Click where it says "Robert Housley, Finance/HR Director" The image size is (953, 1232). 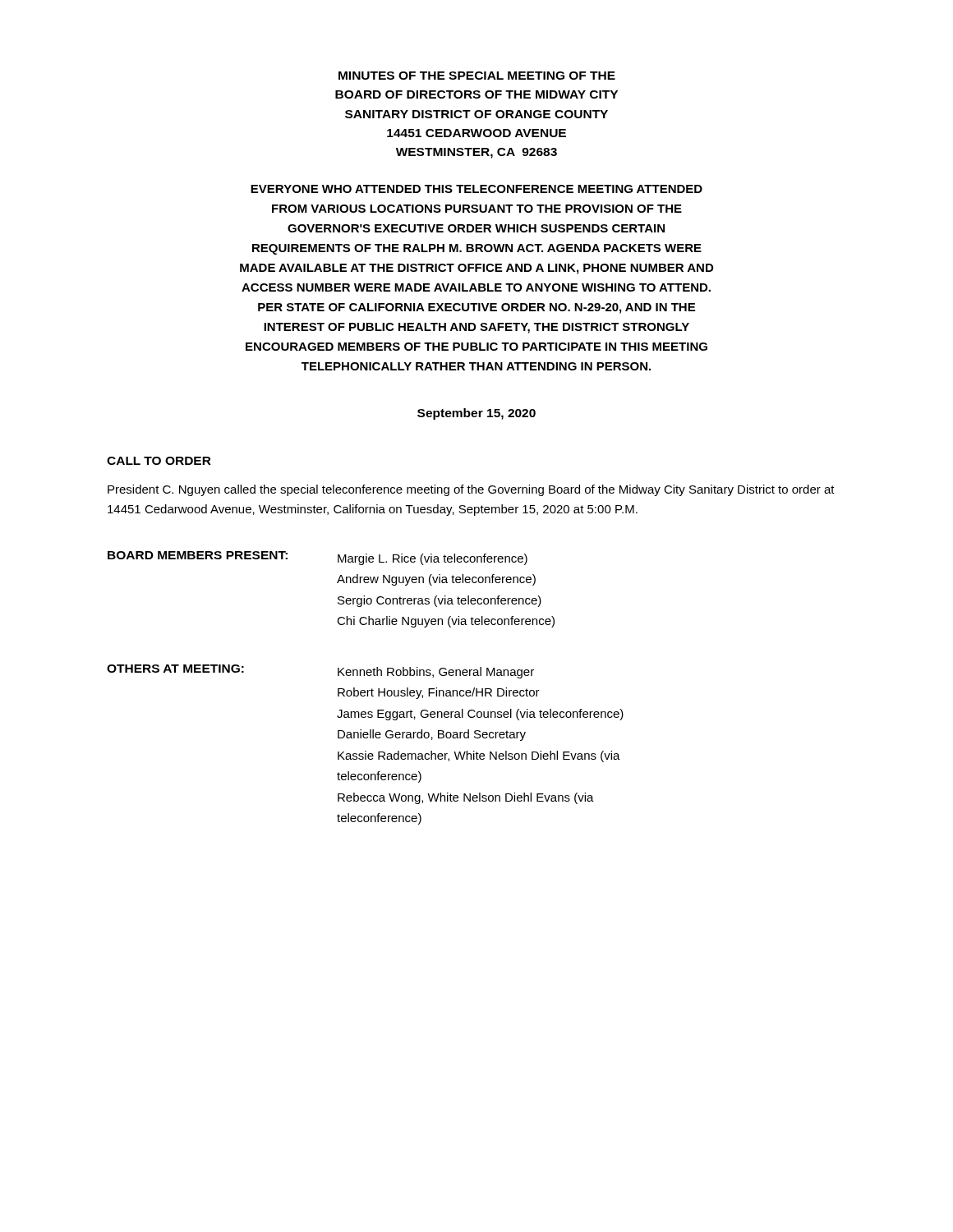click(x=438, y=692)
